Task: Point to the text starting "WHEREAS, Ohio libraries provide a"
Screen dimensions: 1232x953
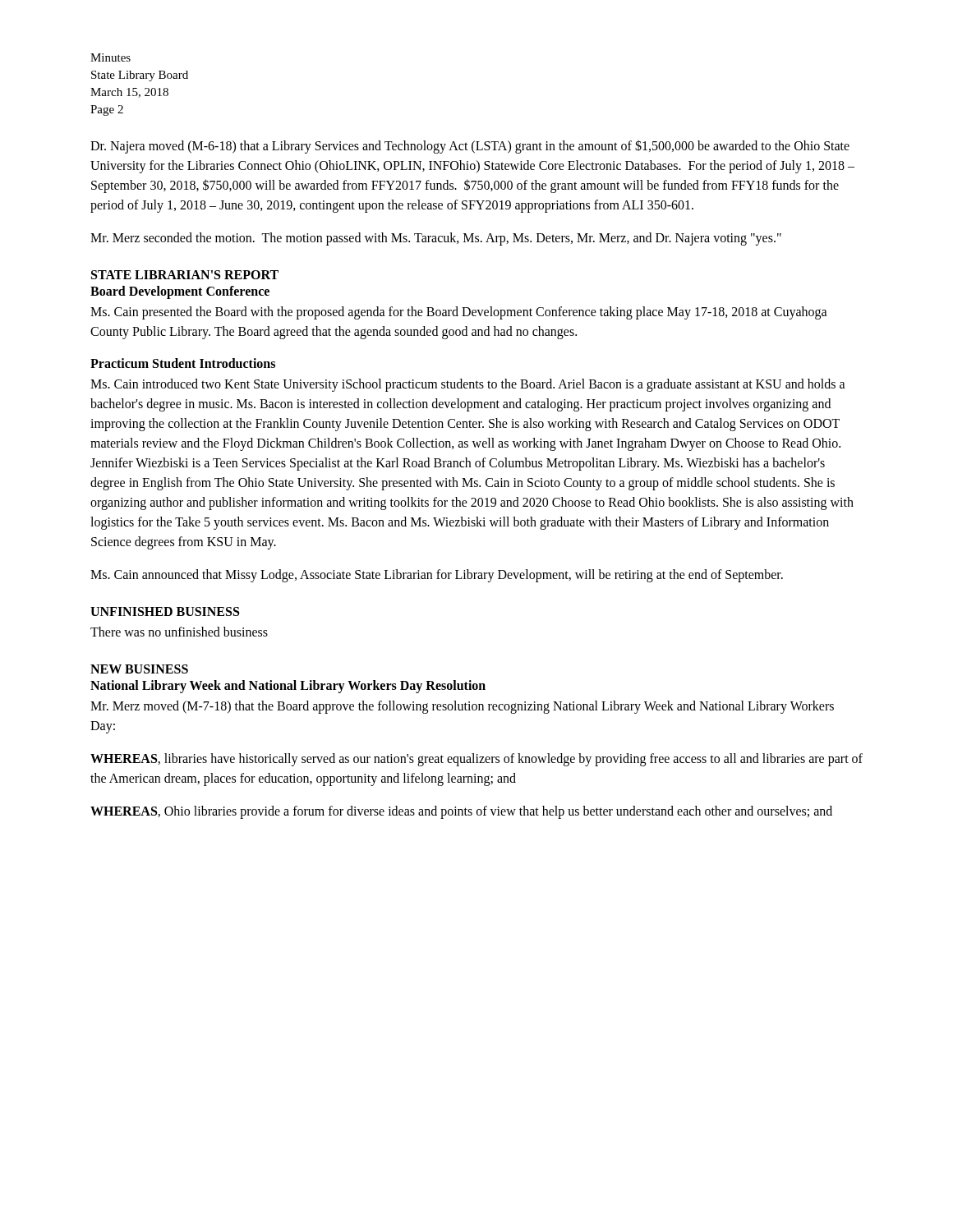Action: pyautogui.click(x=461, y=811)
